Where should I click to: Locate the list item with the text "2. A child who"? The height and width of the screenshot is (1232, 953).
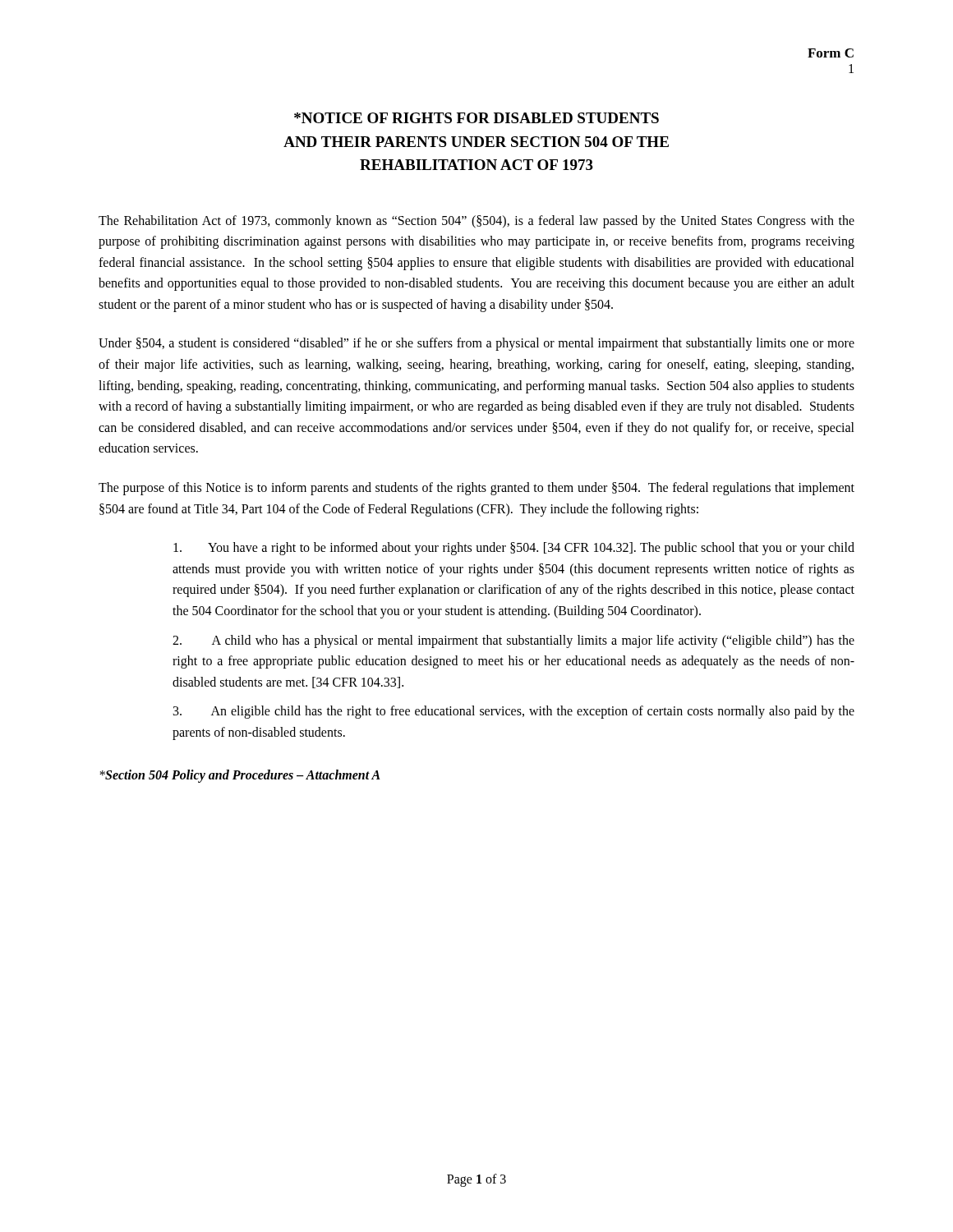(513, 661)
